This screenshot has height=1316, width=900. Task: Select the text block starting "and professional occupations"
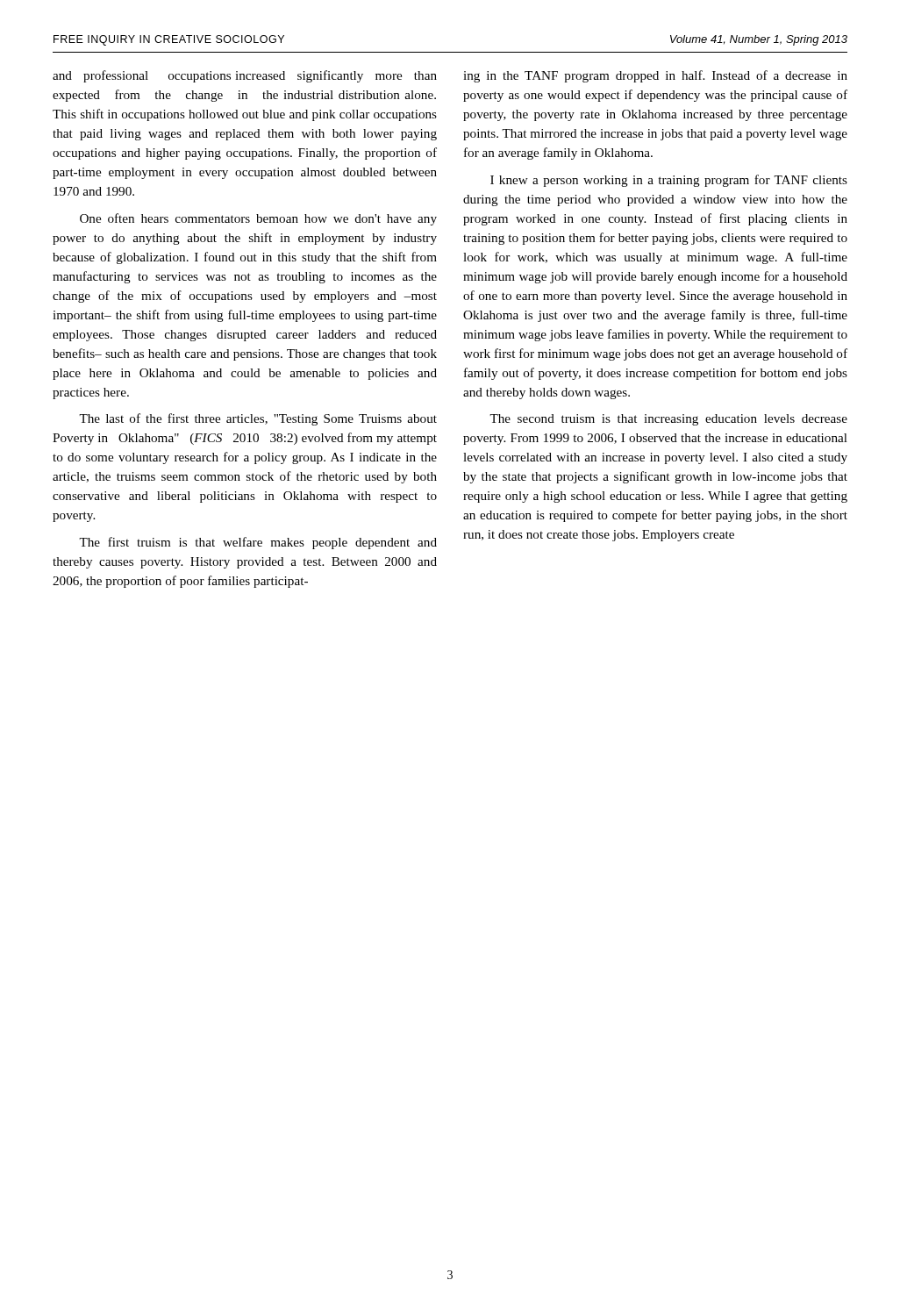(x=245, y=328)
